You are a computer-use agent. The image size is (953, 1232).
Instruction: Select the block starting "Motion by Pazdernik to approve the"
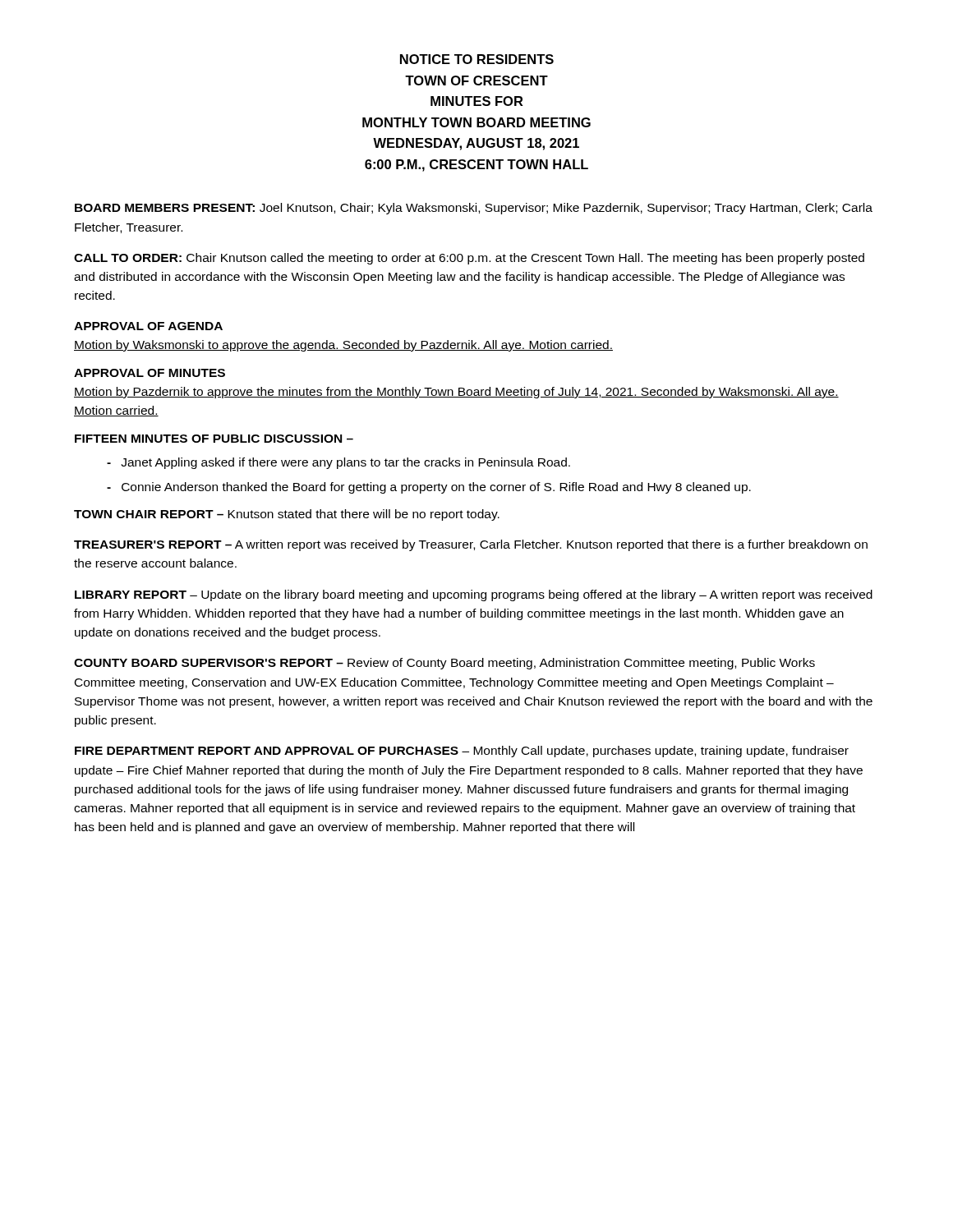tap(456, 401)
